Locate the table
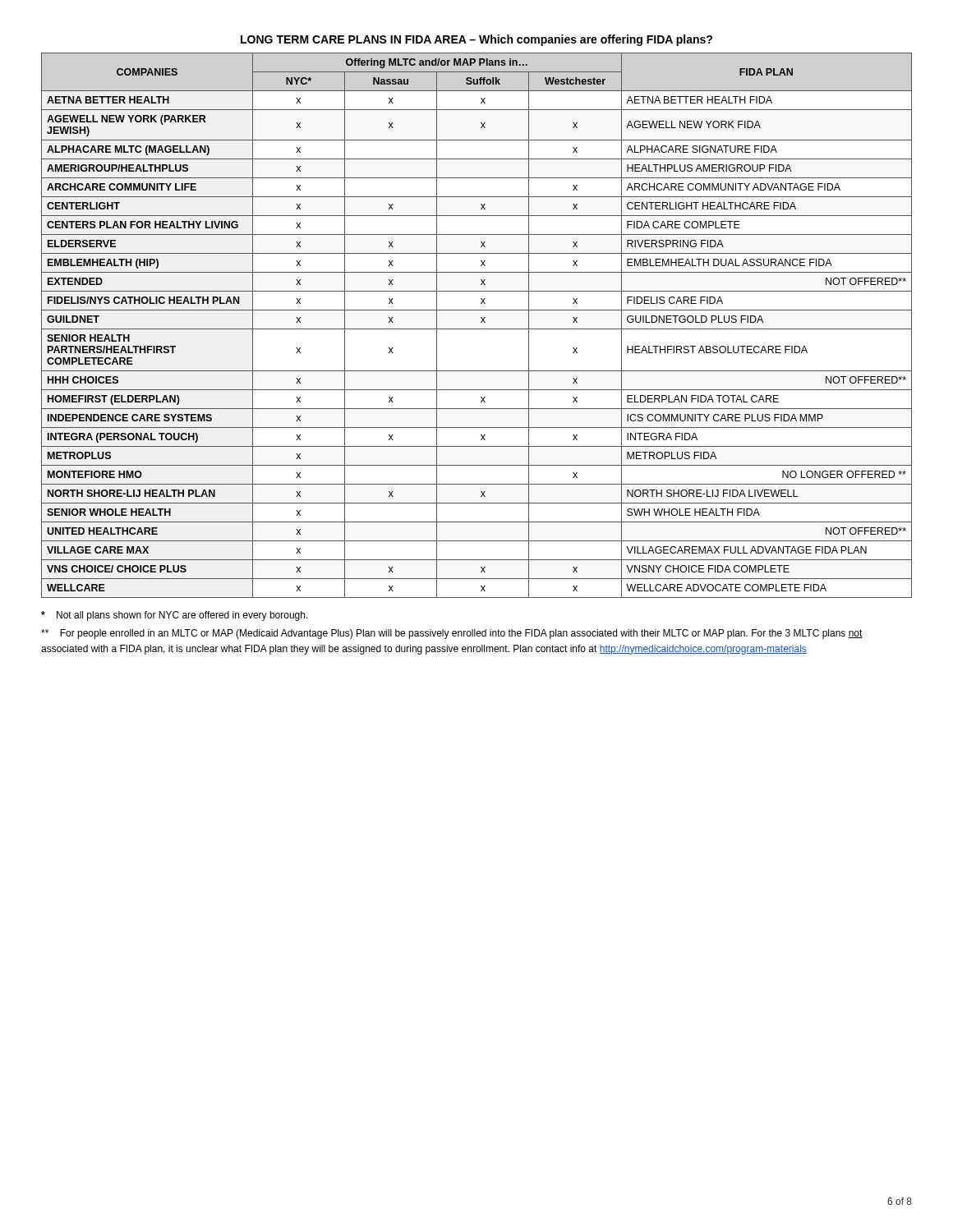This screenshot has width=953, height=1232. tap(476, 325)
